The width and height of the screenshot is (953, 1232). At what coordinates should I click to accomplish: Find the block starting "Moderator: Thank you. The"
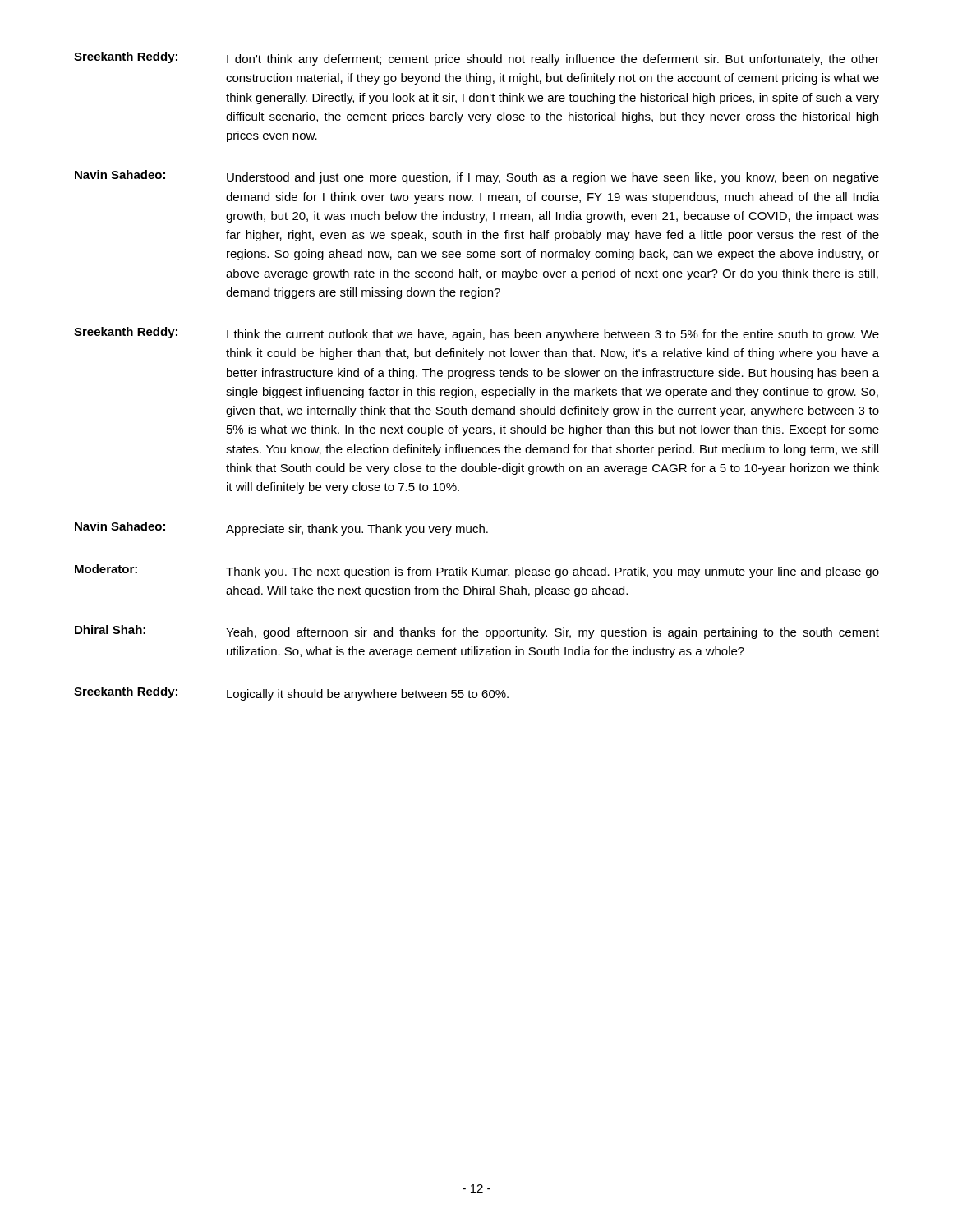(476, 581)
